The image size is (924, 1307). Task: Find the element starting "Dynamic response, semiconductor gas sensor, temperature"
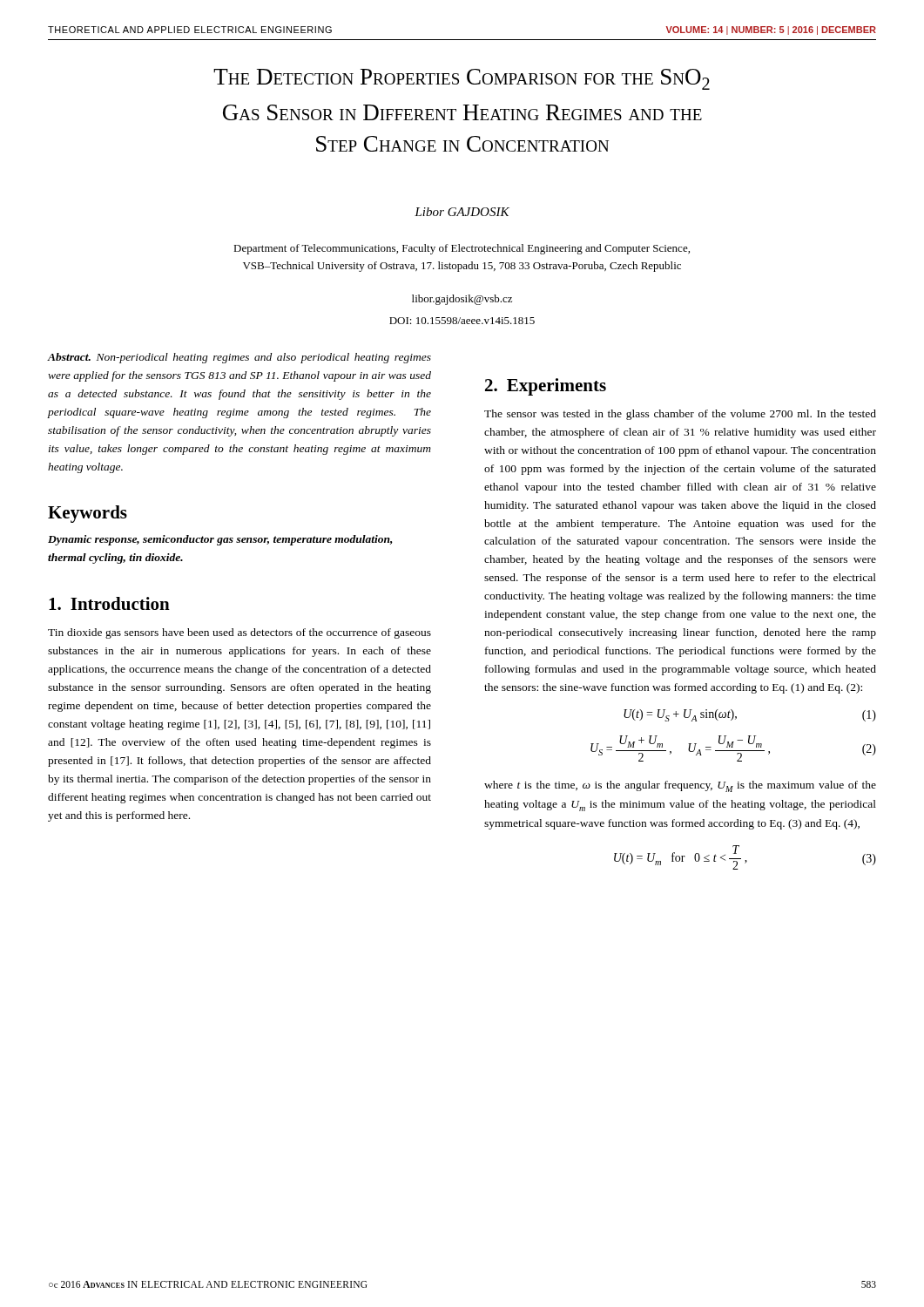[x=221, y=548]
